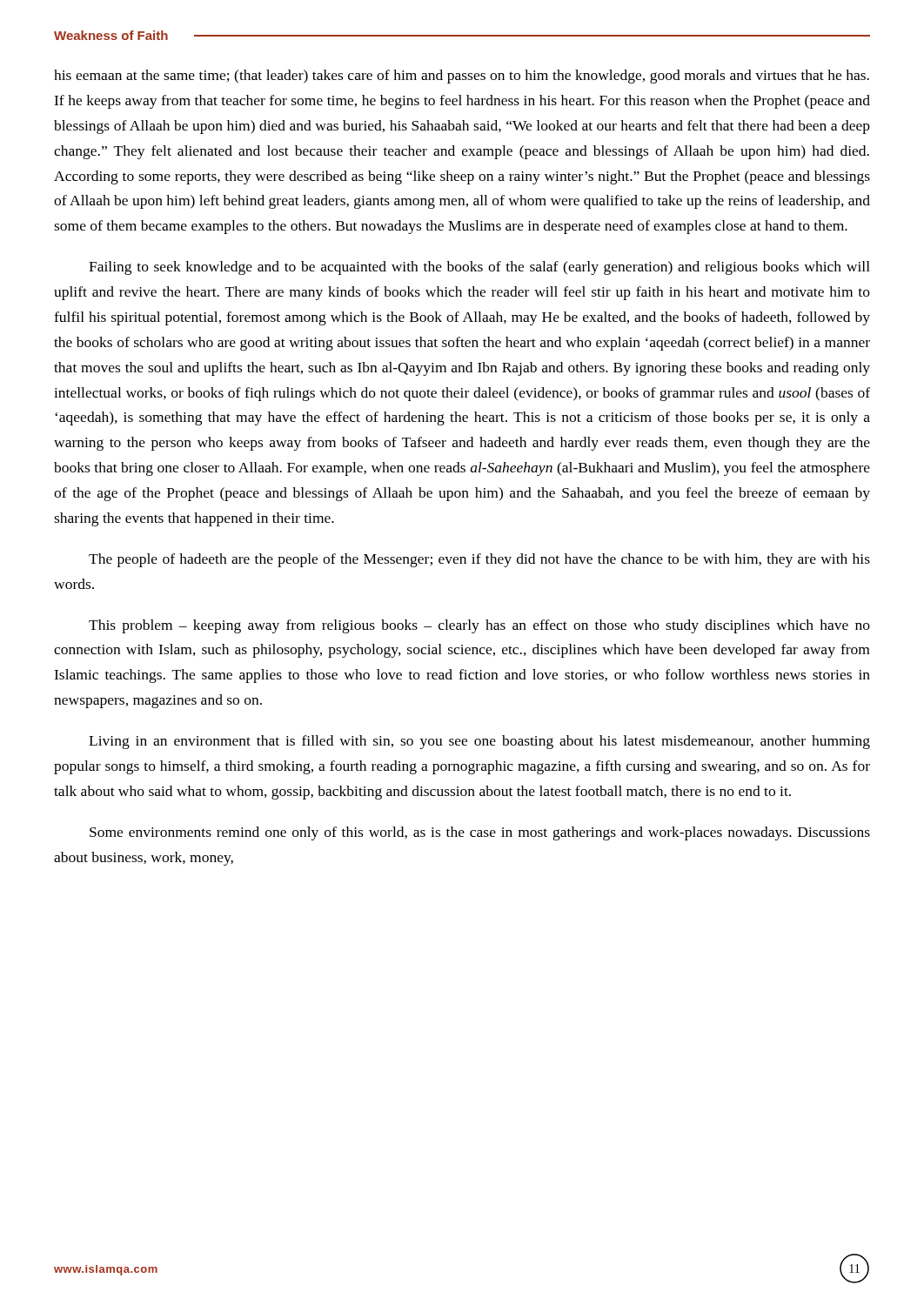Viewport: 924px width, 1305px height.
Task: Locate the element starting "The people of hadeeth are the people of"
Action: pos(462,571)
